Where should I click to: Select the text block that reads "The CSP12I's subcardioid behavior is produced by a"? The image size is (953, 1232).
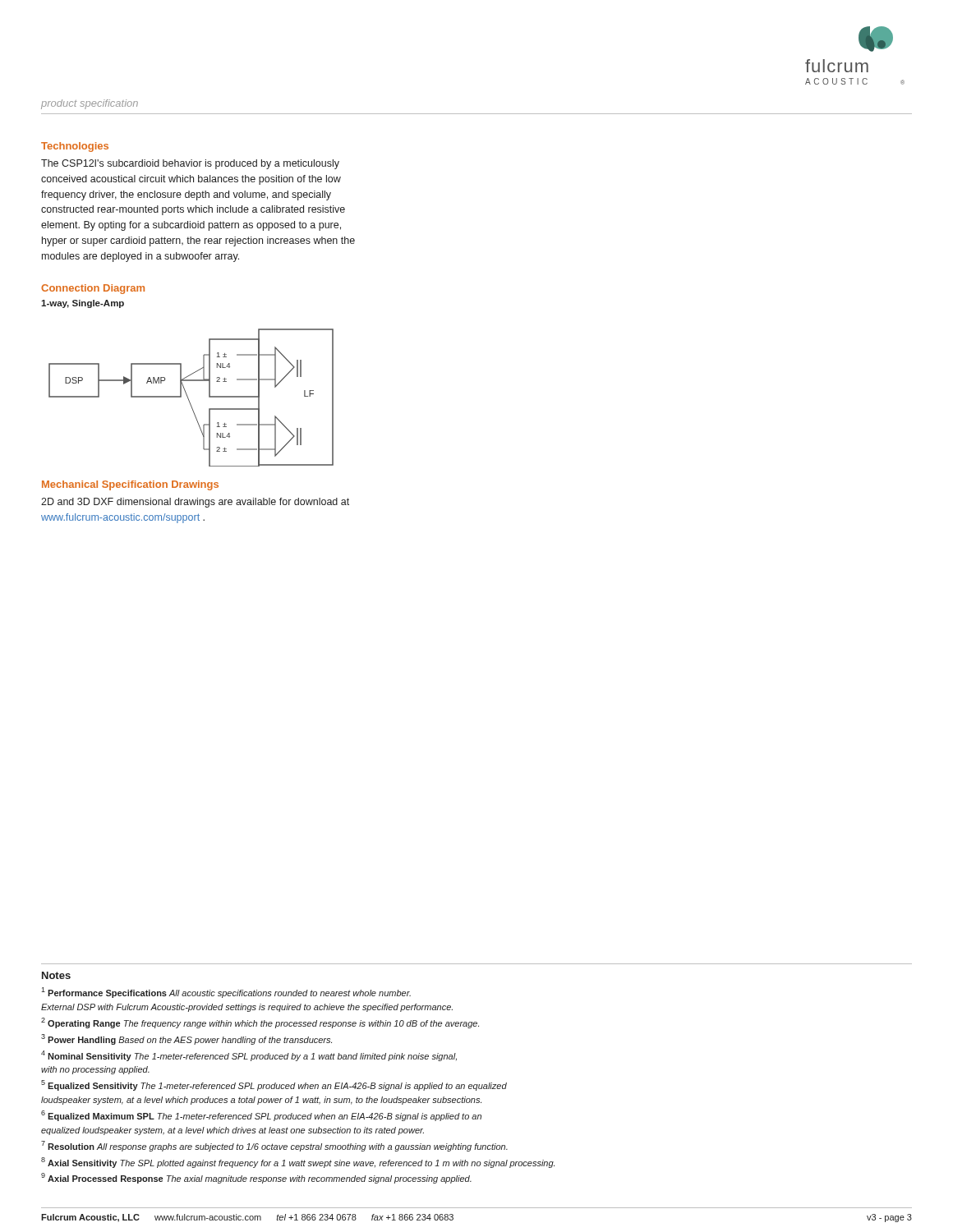coord(198,210)
